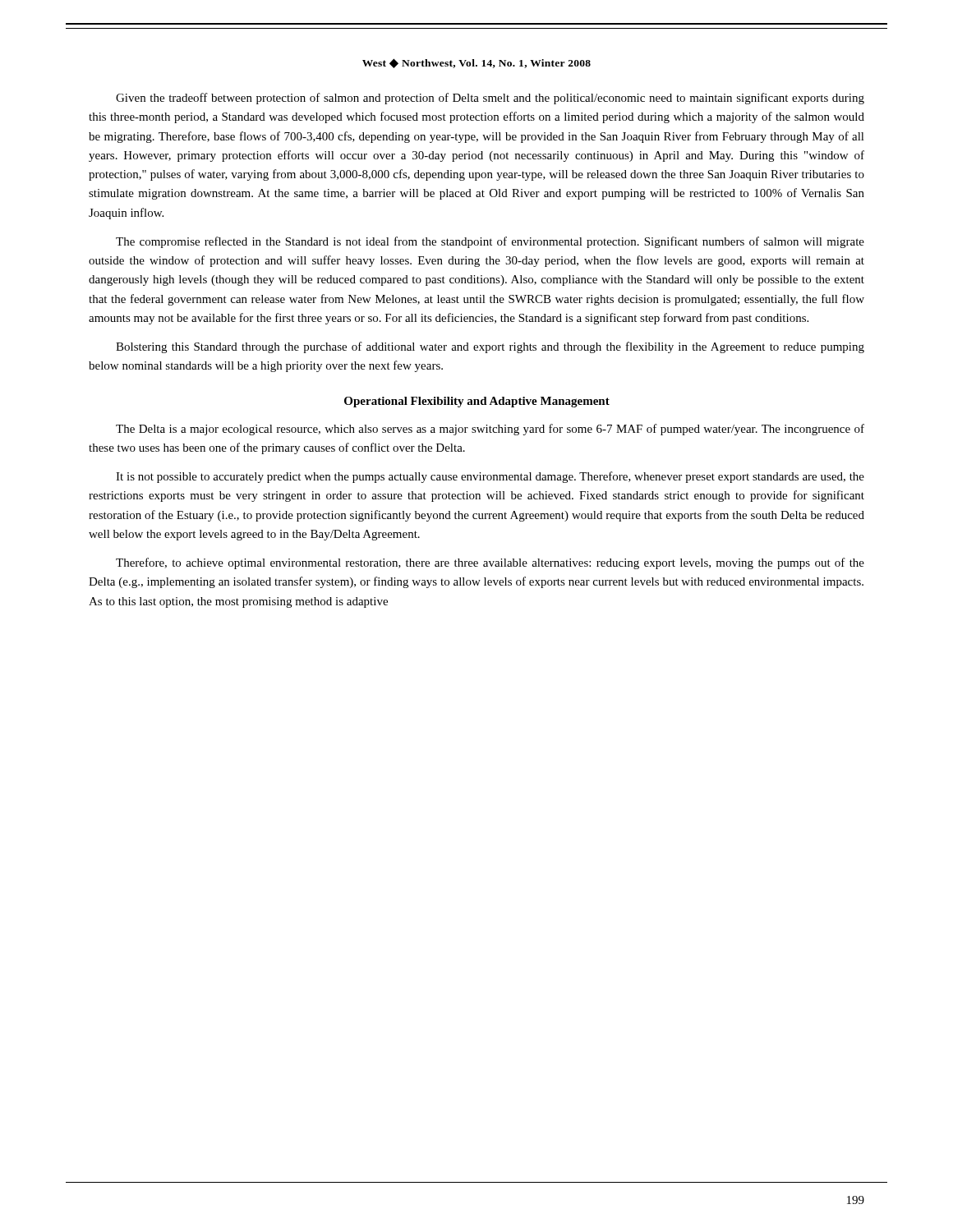
Task: Point to the block beginning "Bolstering this Standard through the purchase of additional"
Action: [476, 356]
